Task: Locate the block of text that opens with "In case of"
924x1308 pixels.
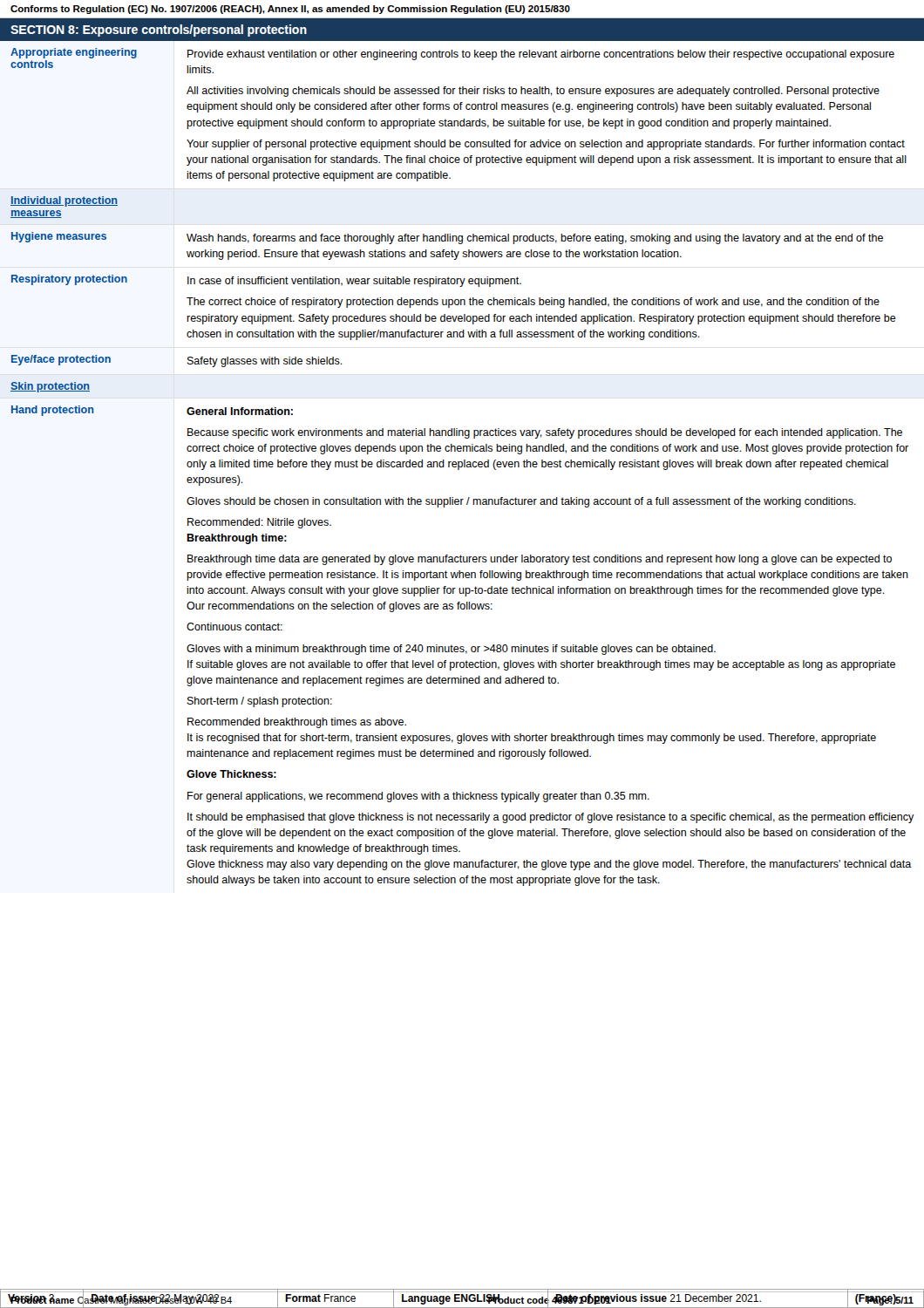Action: tap(551, 307)
